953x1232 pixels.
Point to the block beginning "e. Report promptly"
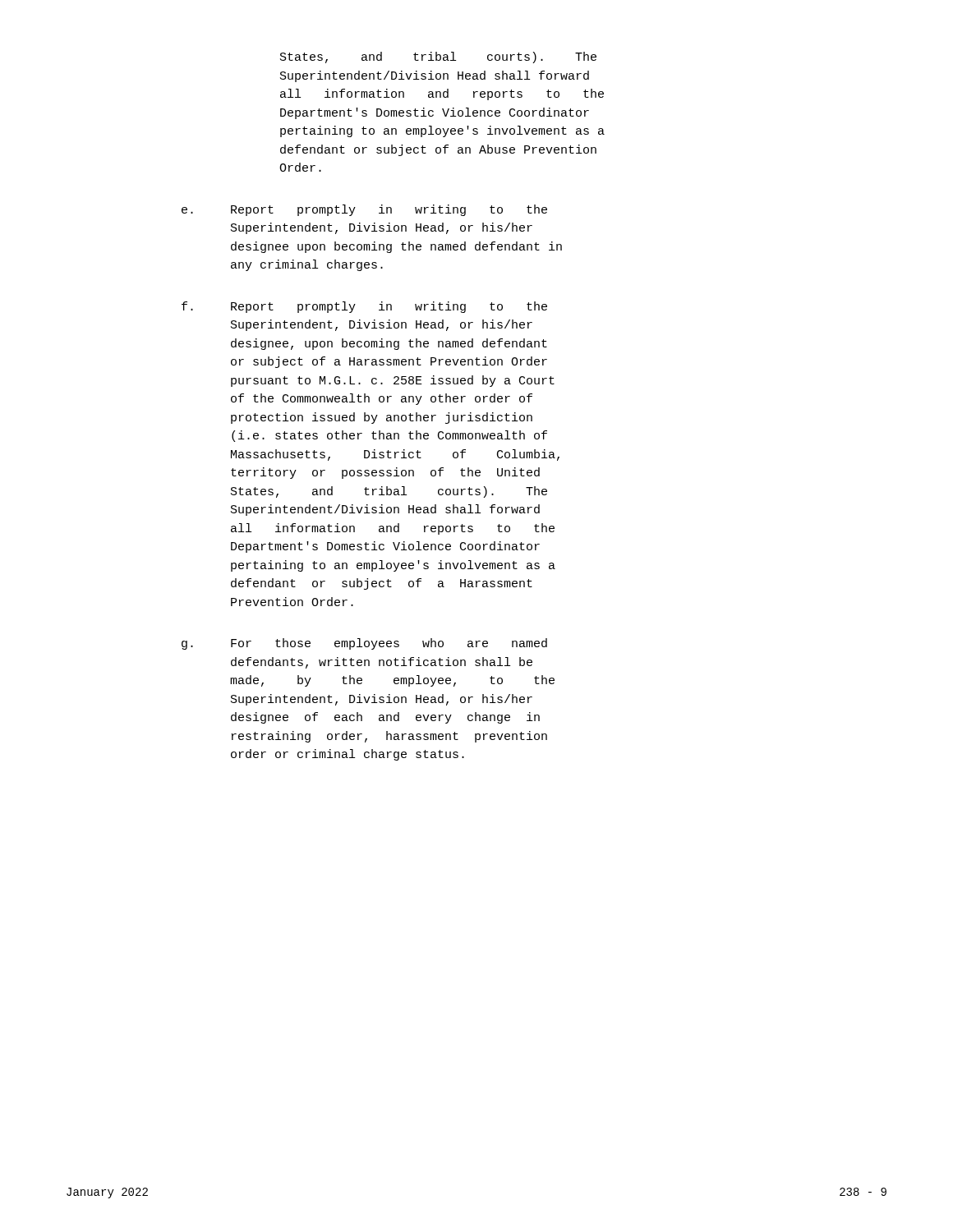(x=493, y=239)
